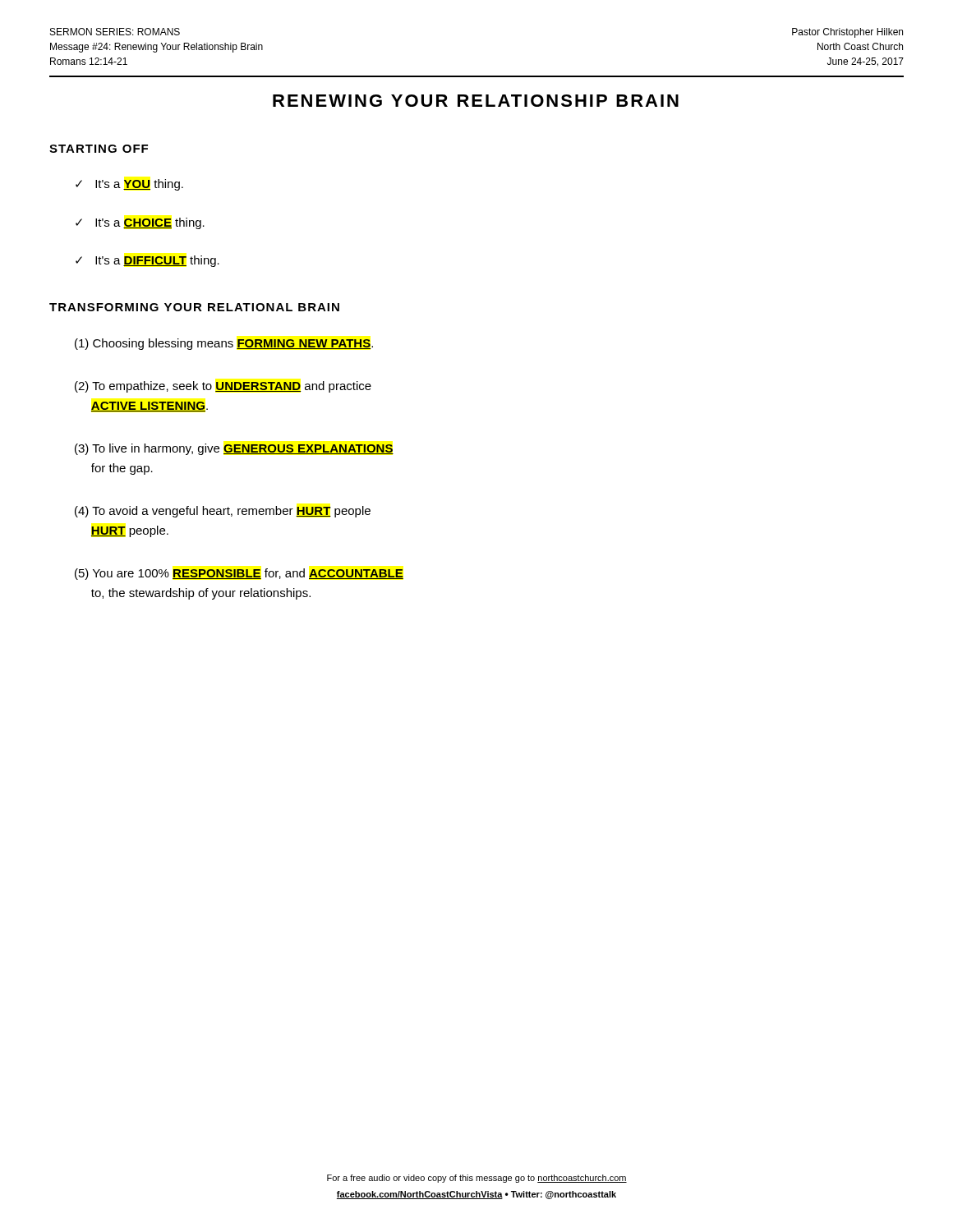Image resolution: width=953 pixels, height=1232 pixels.
Task: Select the passage starting "✓ It's a DIFFICULT"
Action: [x=147, y=260]
